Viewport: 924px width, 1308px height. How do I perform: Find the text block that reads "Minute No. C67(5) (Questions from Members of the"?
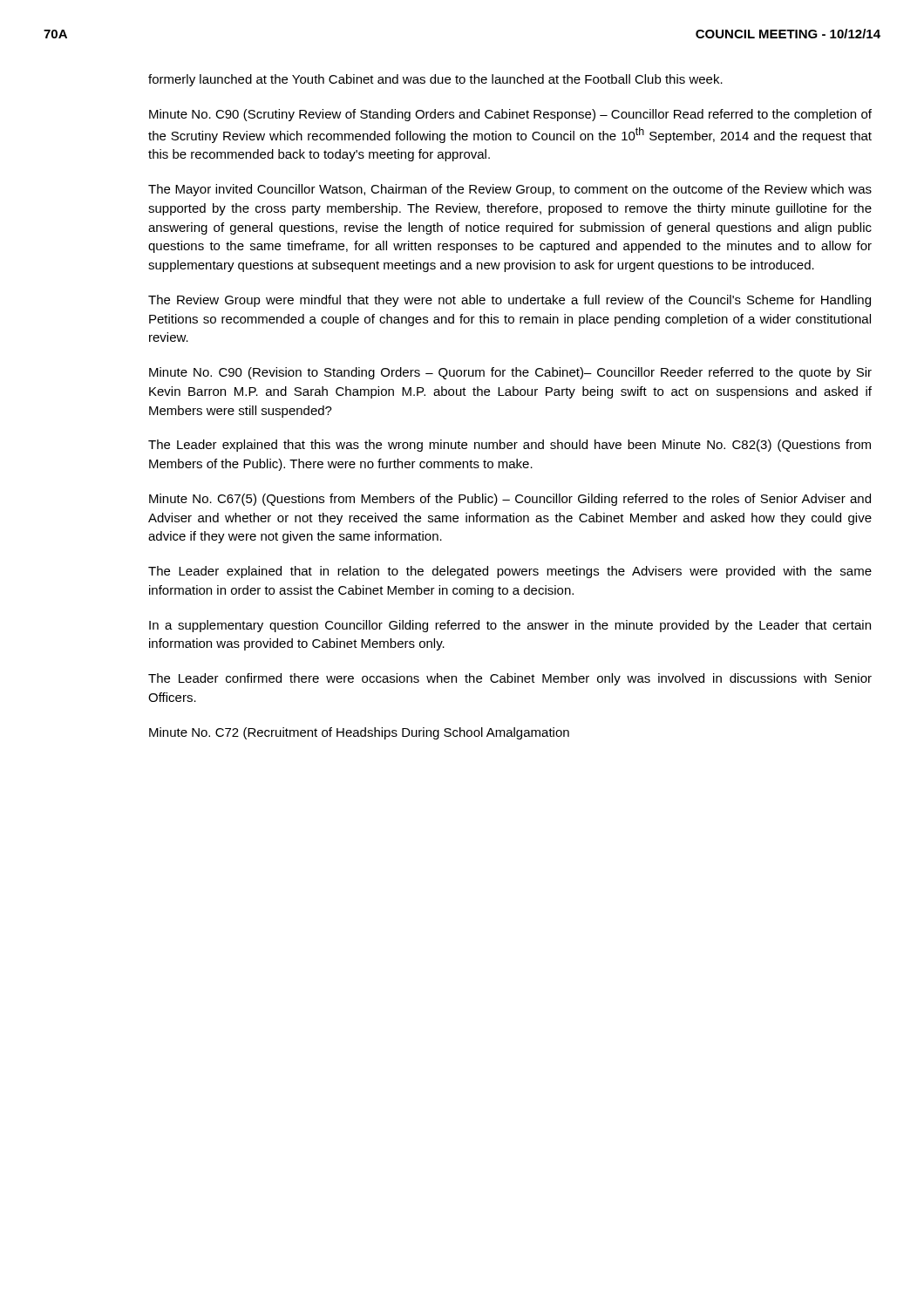click(x=510, y=517)
